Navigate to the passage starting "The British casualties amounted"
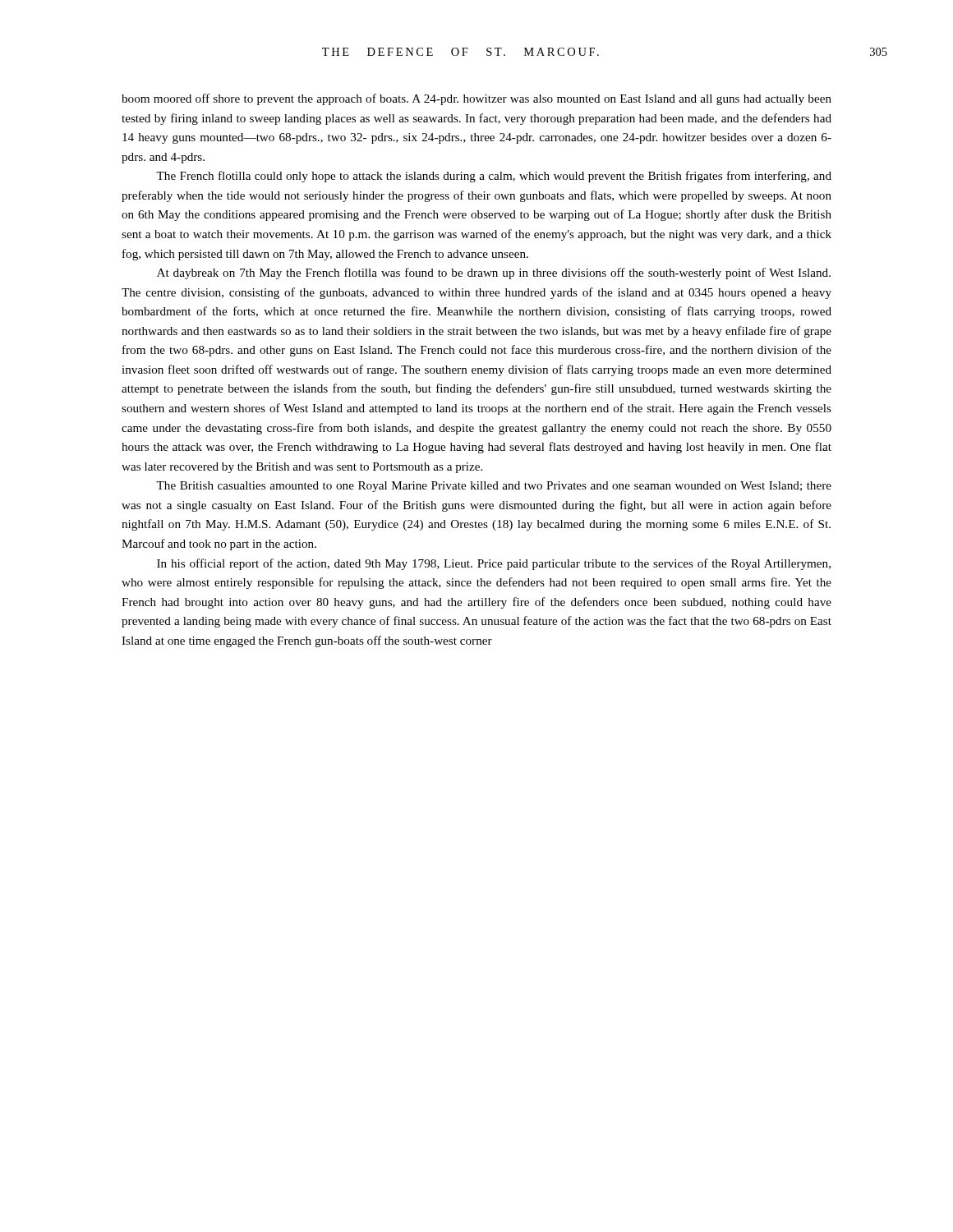The height and width of the screenshot is (1232, 953). click(x=476, y=514)
